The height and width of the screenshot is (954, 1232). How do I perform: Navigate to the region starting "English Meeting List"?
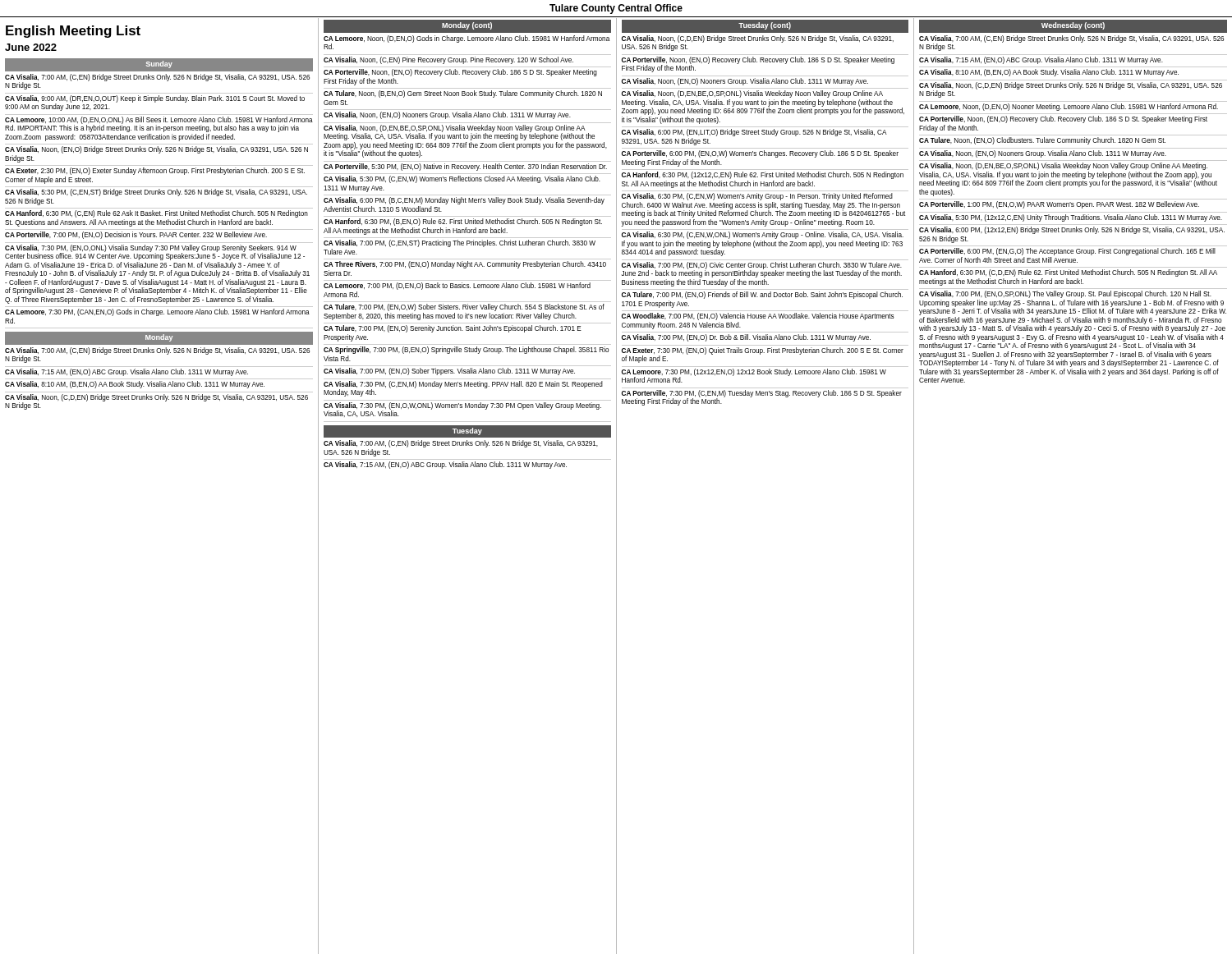73,31
